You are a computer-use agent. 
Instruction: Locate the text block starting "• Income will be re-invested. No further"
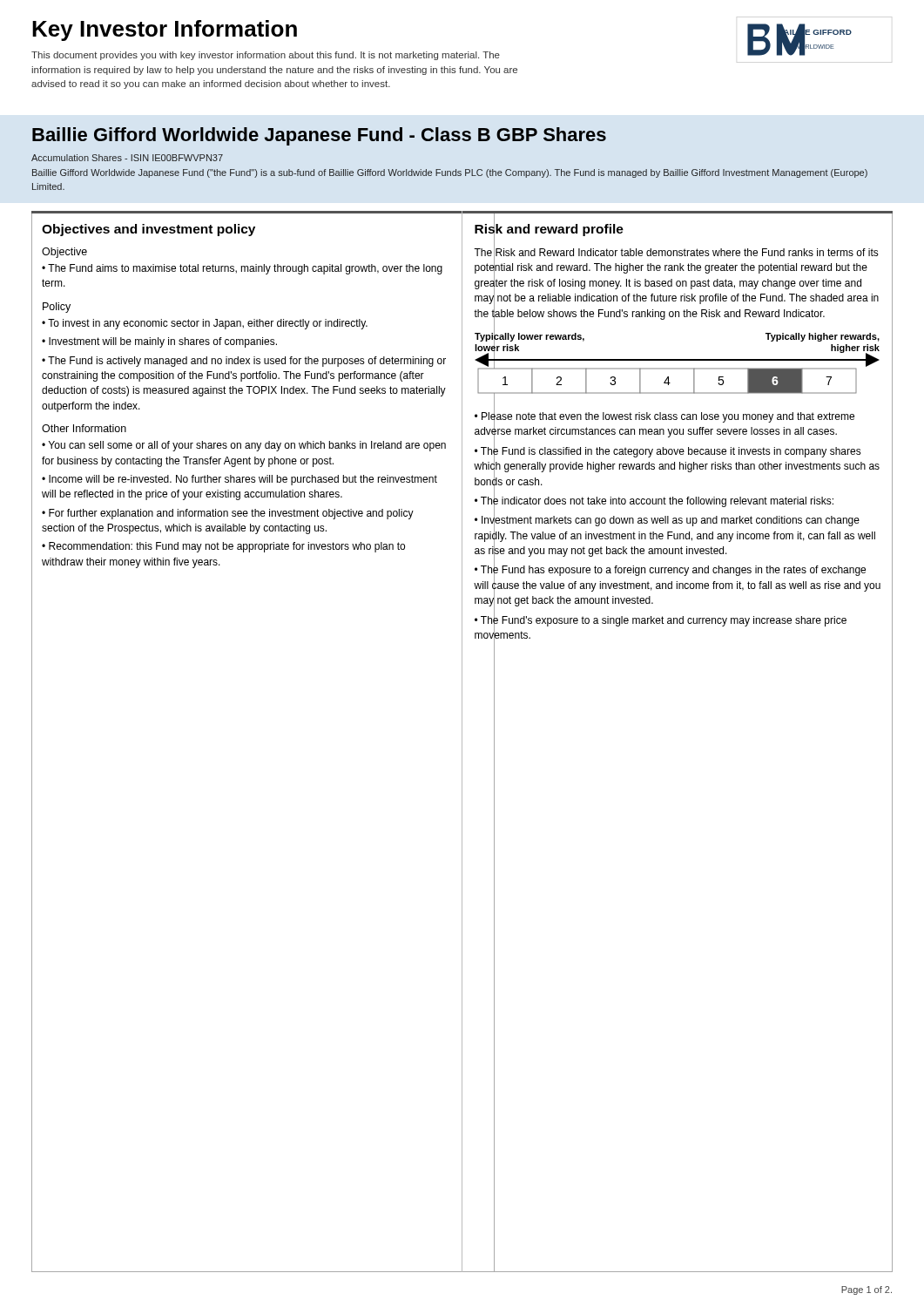tap(239, 487)
